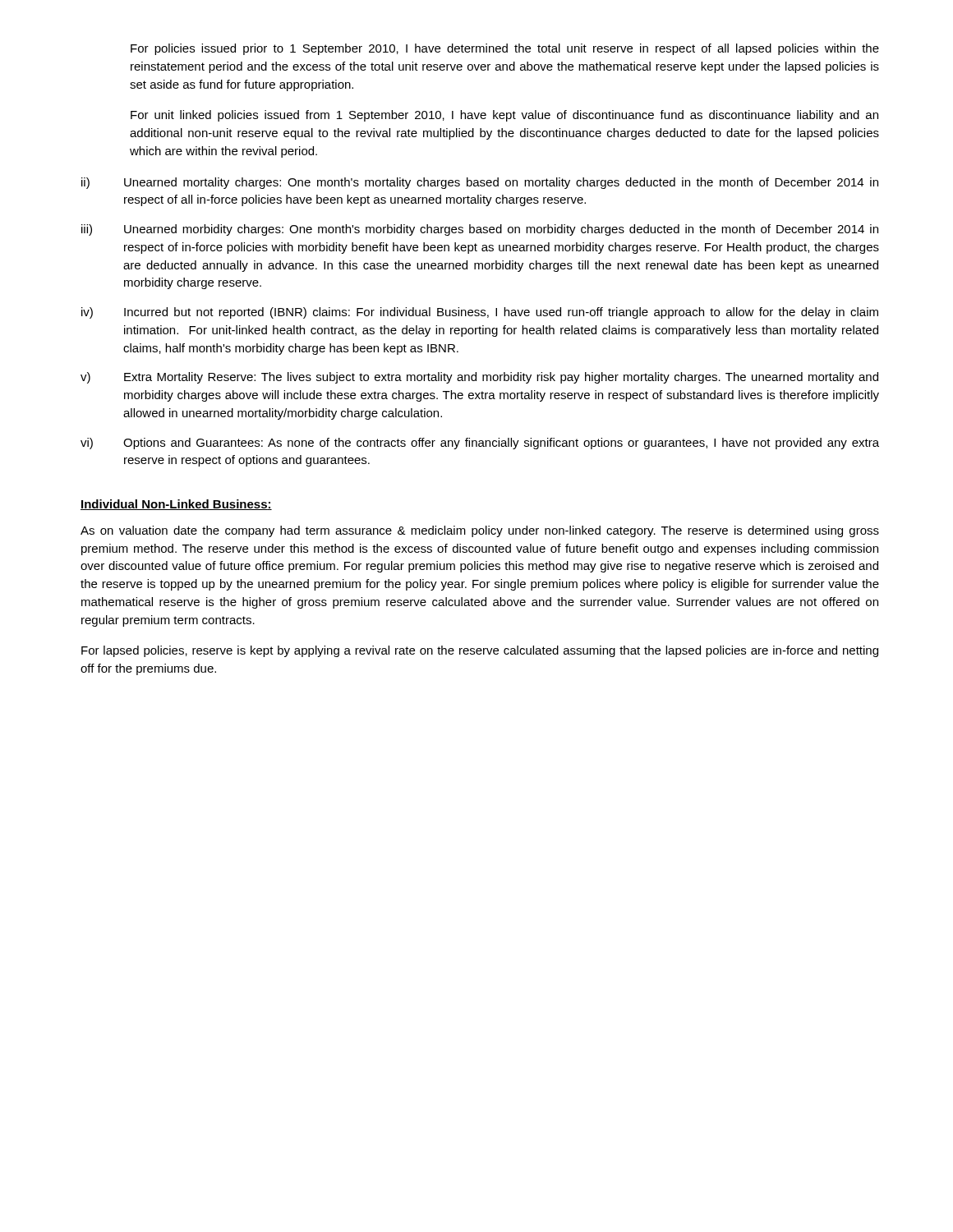Where is the passage that starts "For unit linked policies issued from 1"?

(504, 133)
